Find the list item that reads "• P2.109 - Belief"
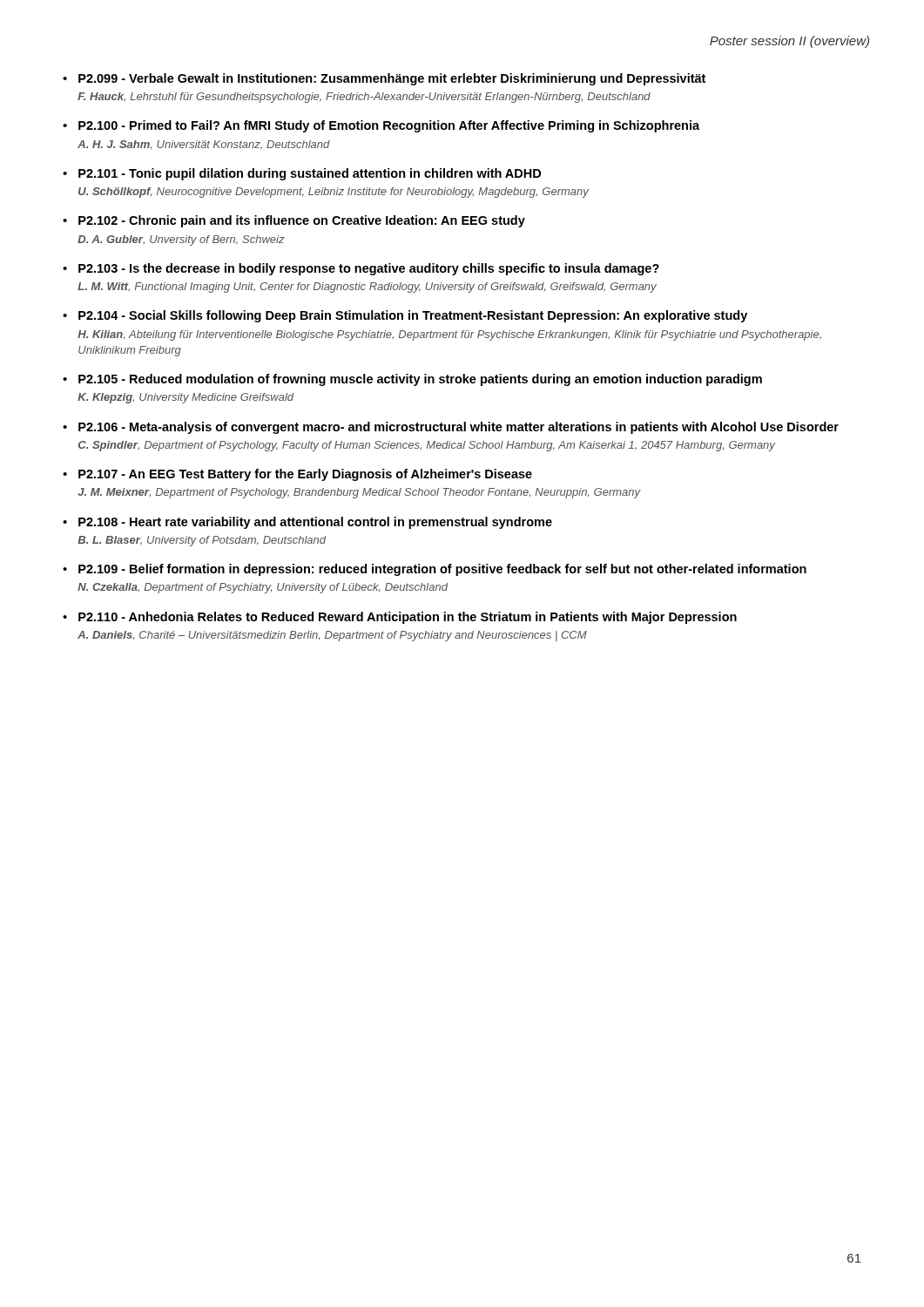The image size is (924, 1307). pyautogui.click(x=462, y=578)
